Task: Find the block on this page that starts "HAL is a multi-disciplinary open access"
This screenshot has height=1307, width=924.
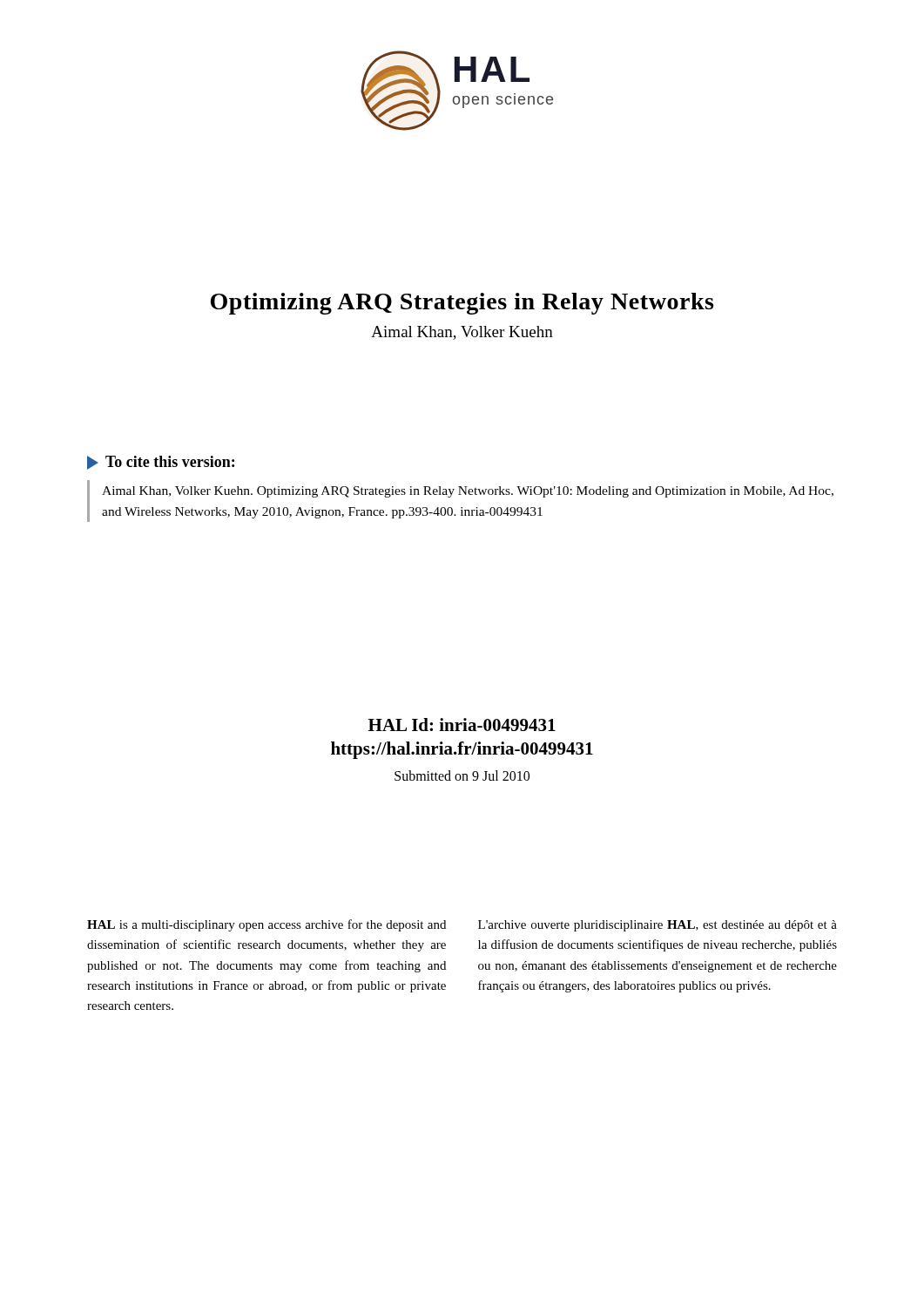Action: 267,965
